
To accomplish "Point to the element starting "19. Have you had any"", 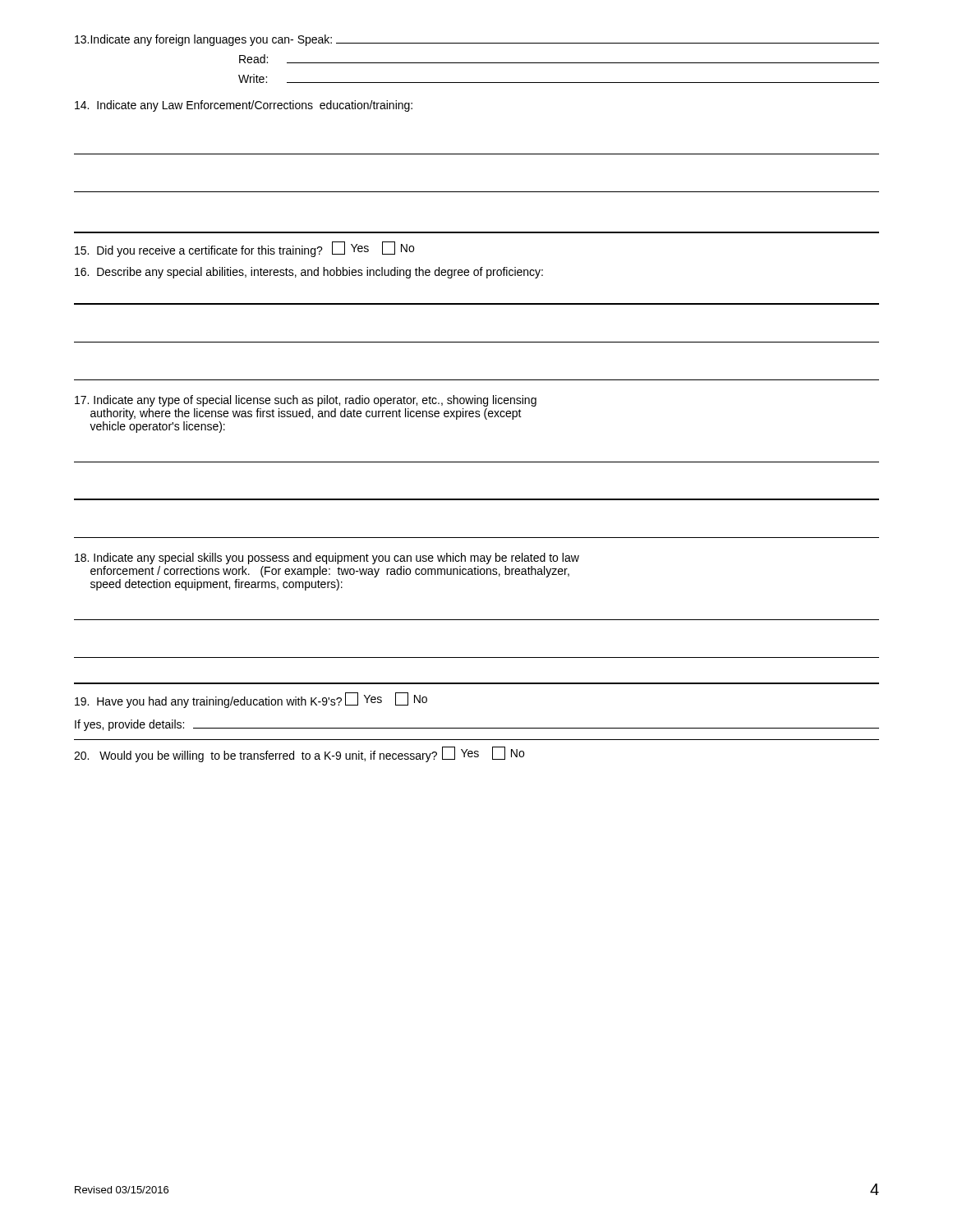I will coord(251,700).
